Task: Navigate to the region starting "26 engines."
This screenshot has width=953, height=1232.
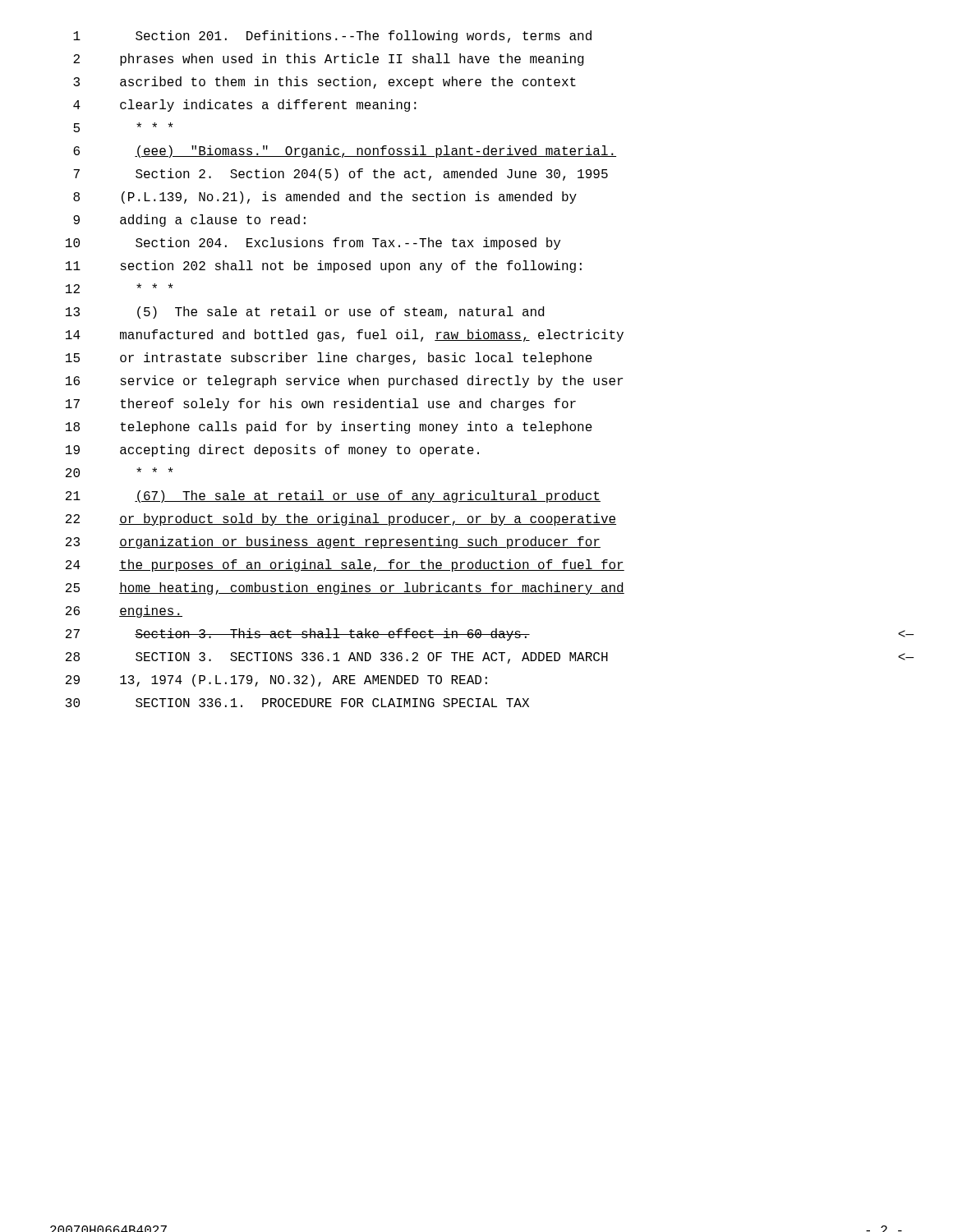Action: pos(116,612)
